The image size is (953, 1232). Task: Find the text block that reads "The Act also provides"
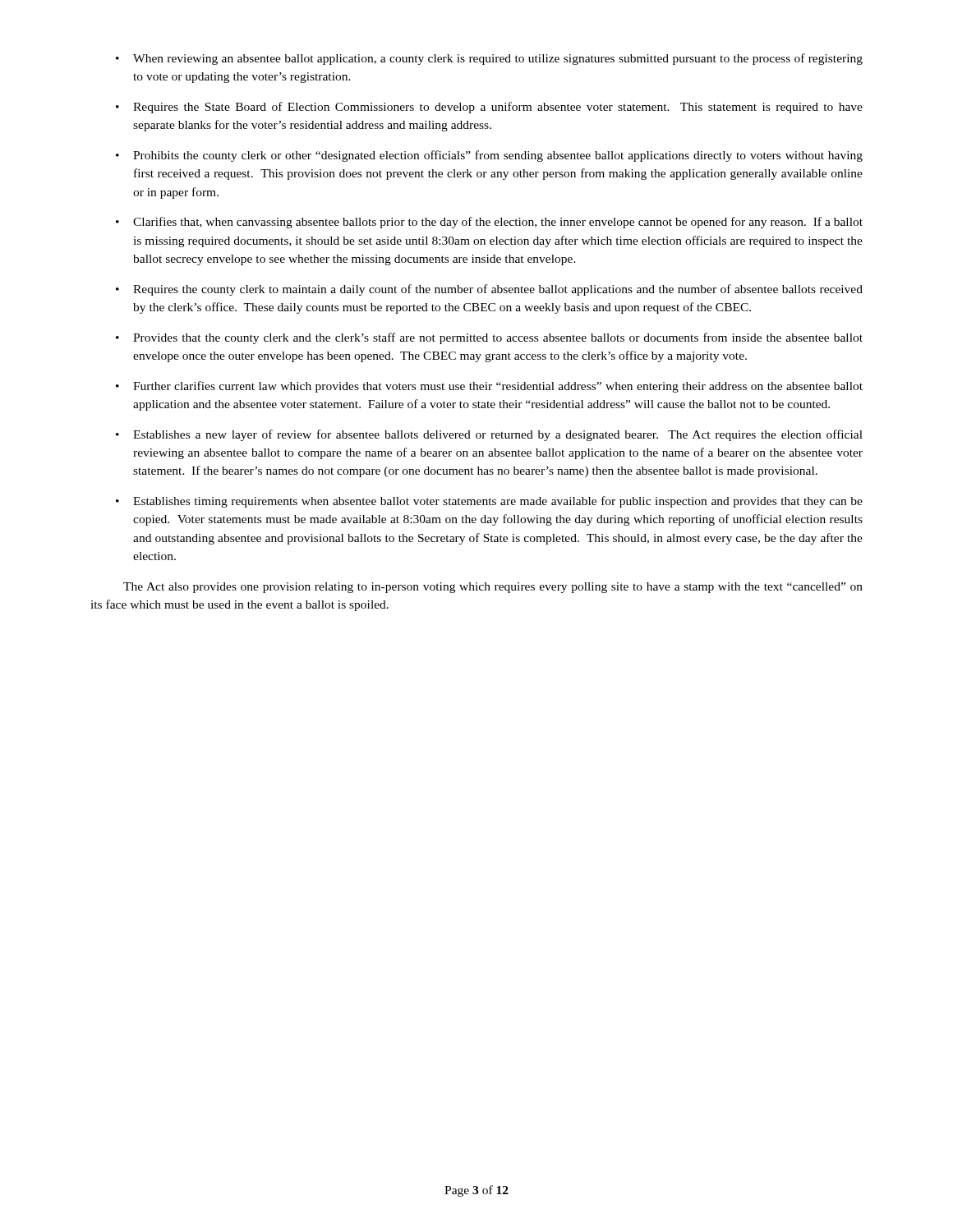(x=476, y=595)
